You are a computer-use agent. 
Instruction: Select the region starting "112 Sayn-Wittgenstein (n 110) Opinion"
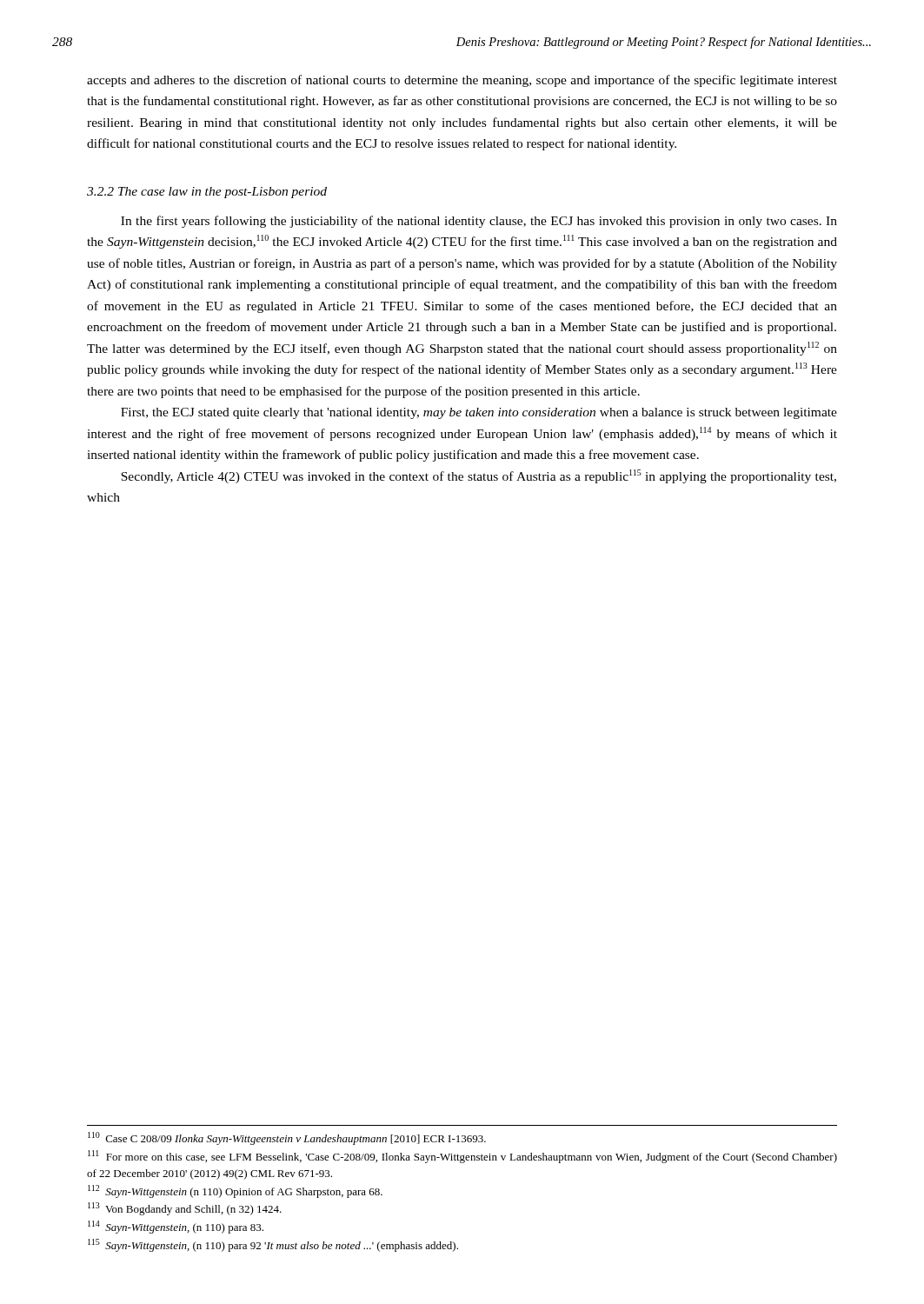click(x=235, y=1191)
